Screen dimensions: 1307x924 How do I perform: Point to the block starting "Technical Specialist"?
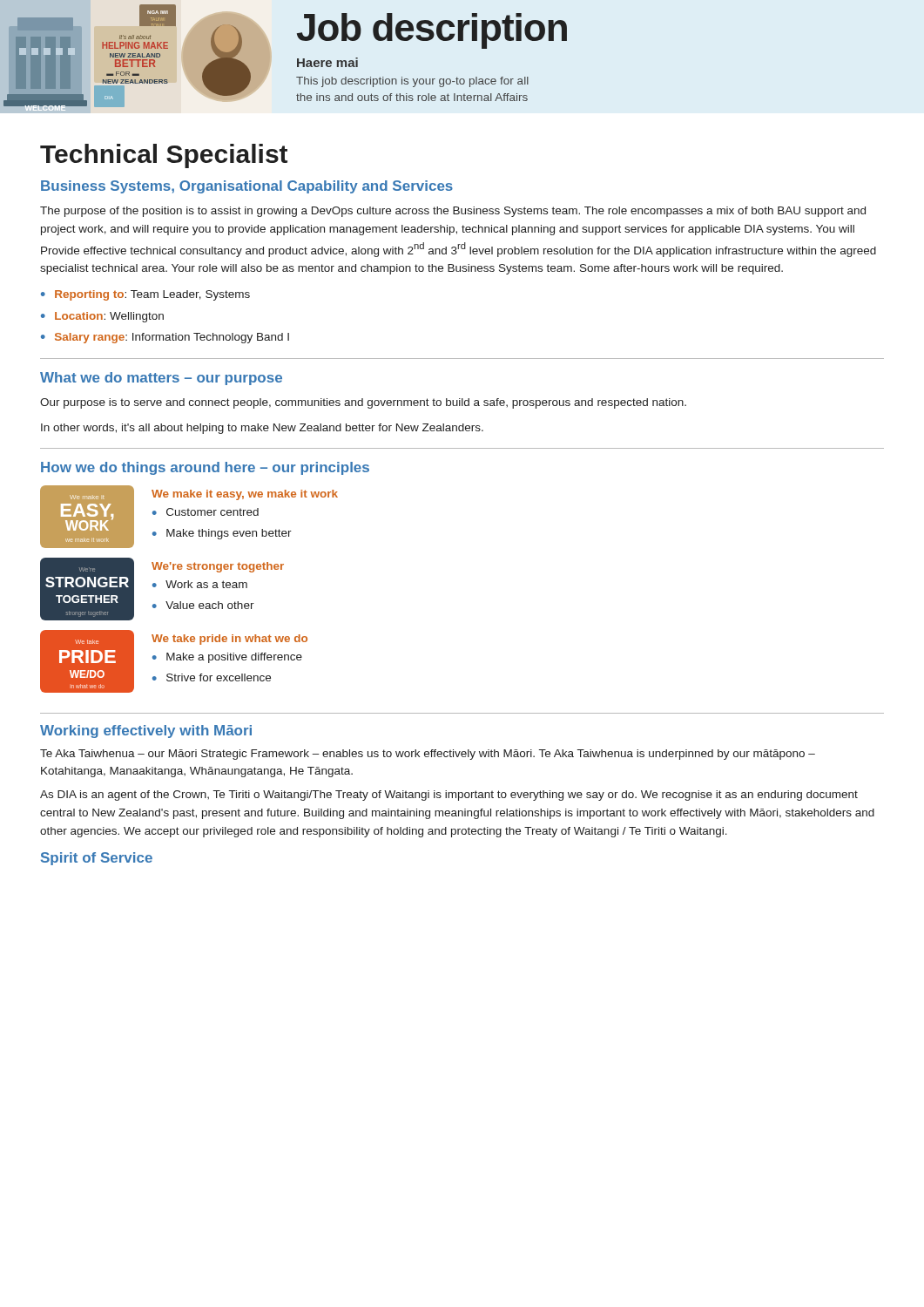click(164, 154)
